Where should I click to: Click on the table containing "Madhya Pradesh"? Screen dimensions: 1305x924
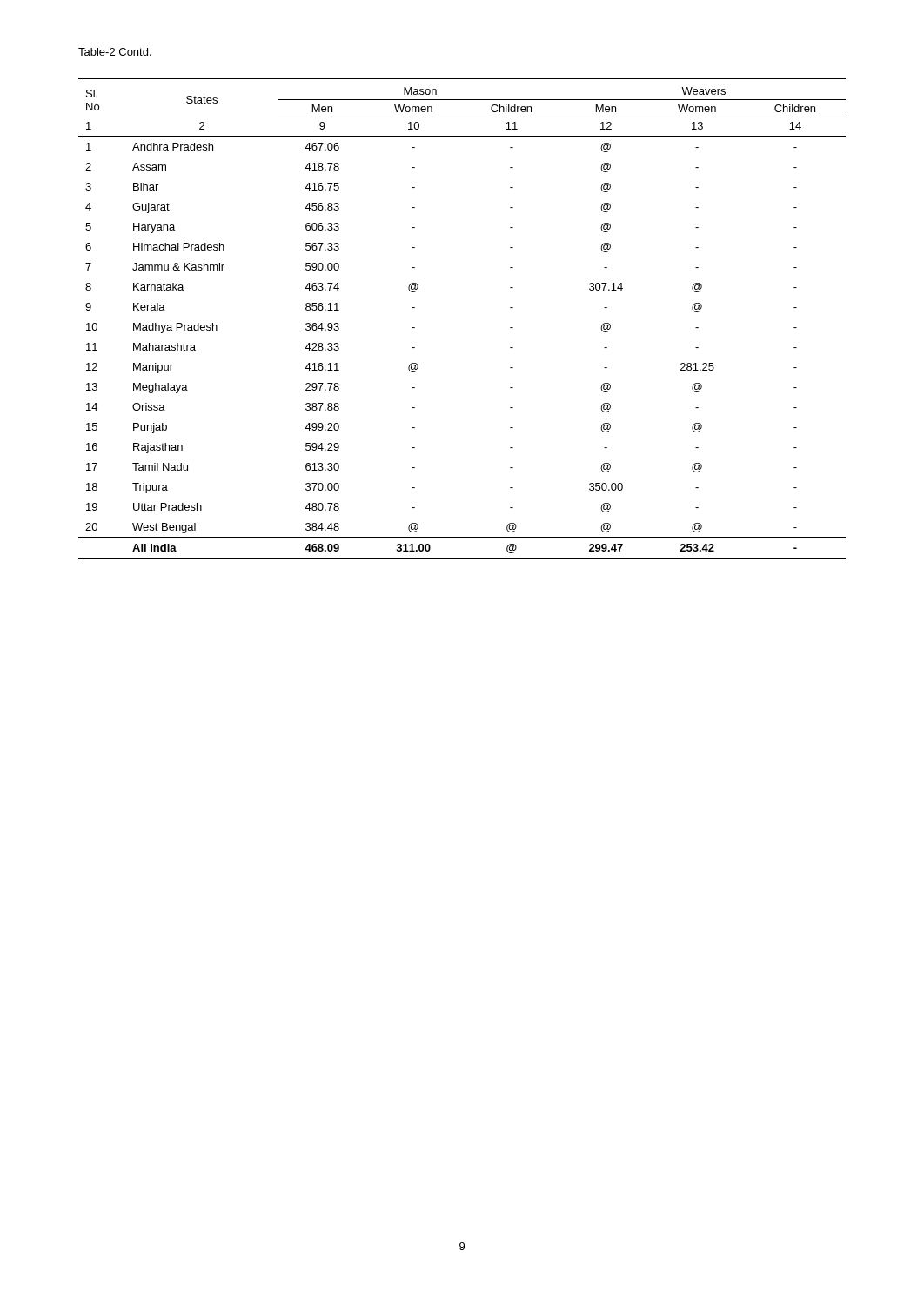[x=462, y=318]
